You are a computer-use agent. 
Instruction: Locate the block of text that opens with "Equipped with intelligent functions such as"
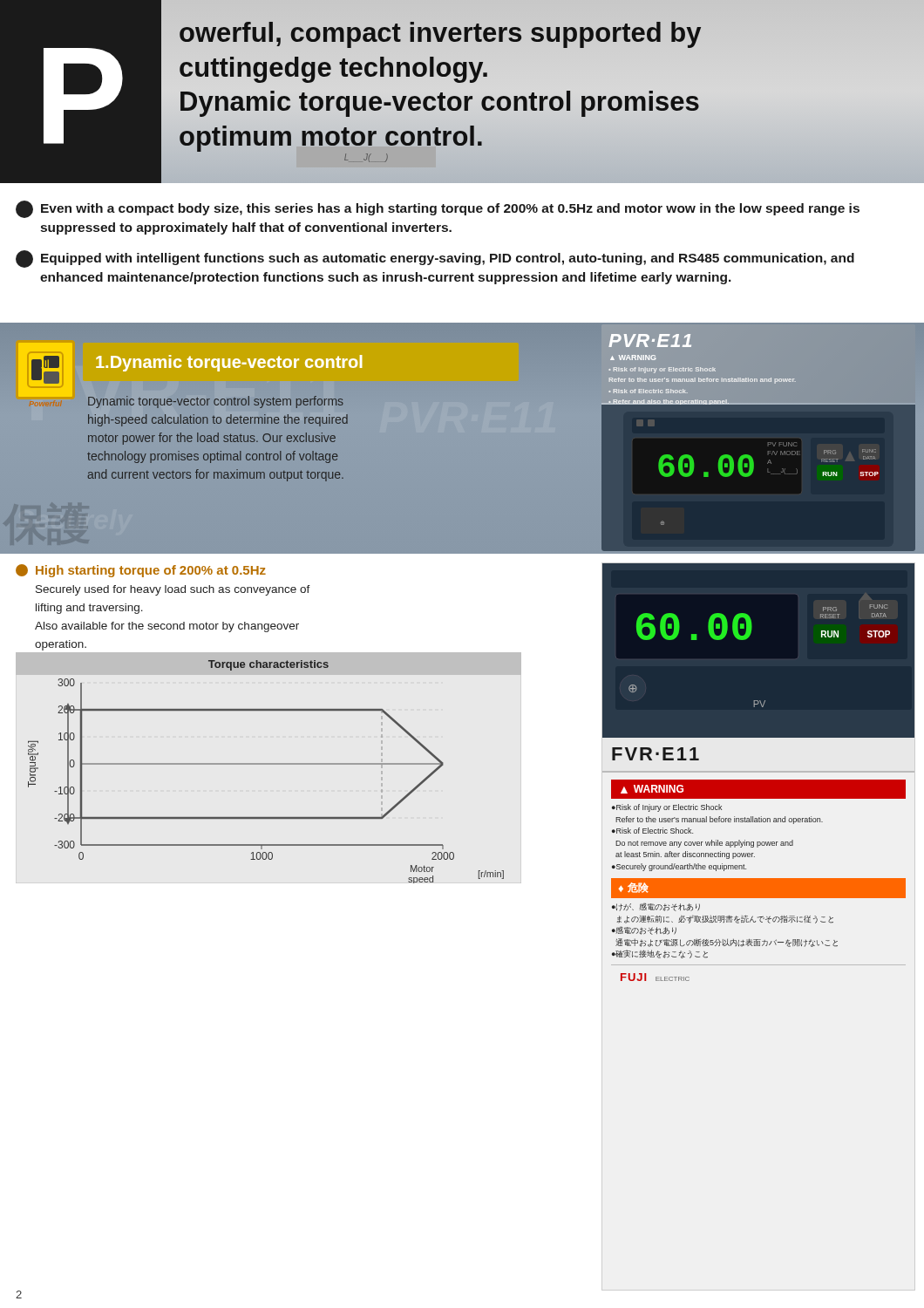pos(461,268)
